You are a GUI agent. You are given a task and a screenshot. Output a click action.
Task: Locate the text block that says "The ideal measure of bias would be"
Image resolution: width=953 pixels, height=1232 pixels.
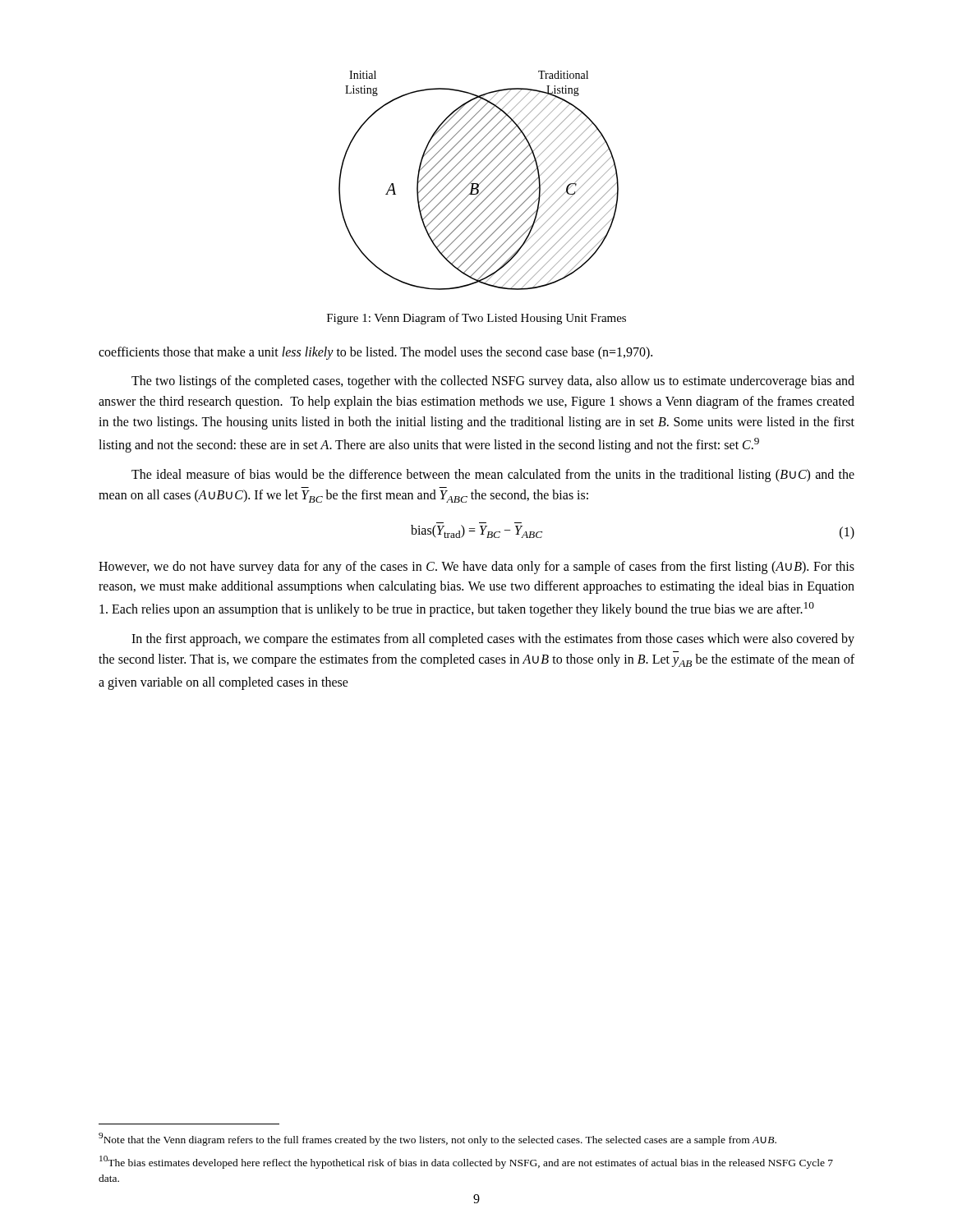point(476,486)
